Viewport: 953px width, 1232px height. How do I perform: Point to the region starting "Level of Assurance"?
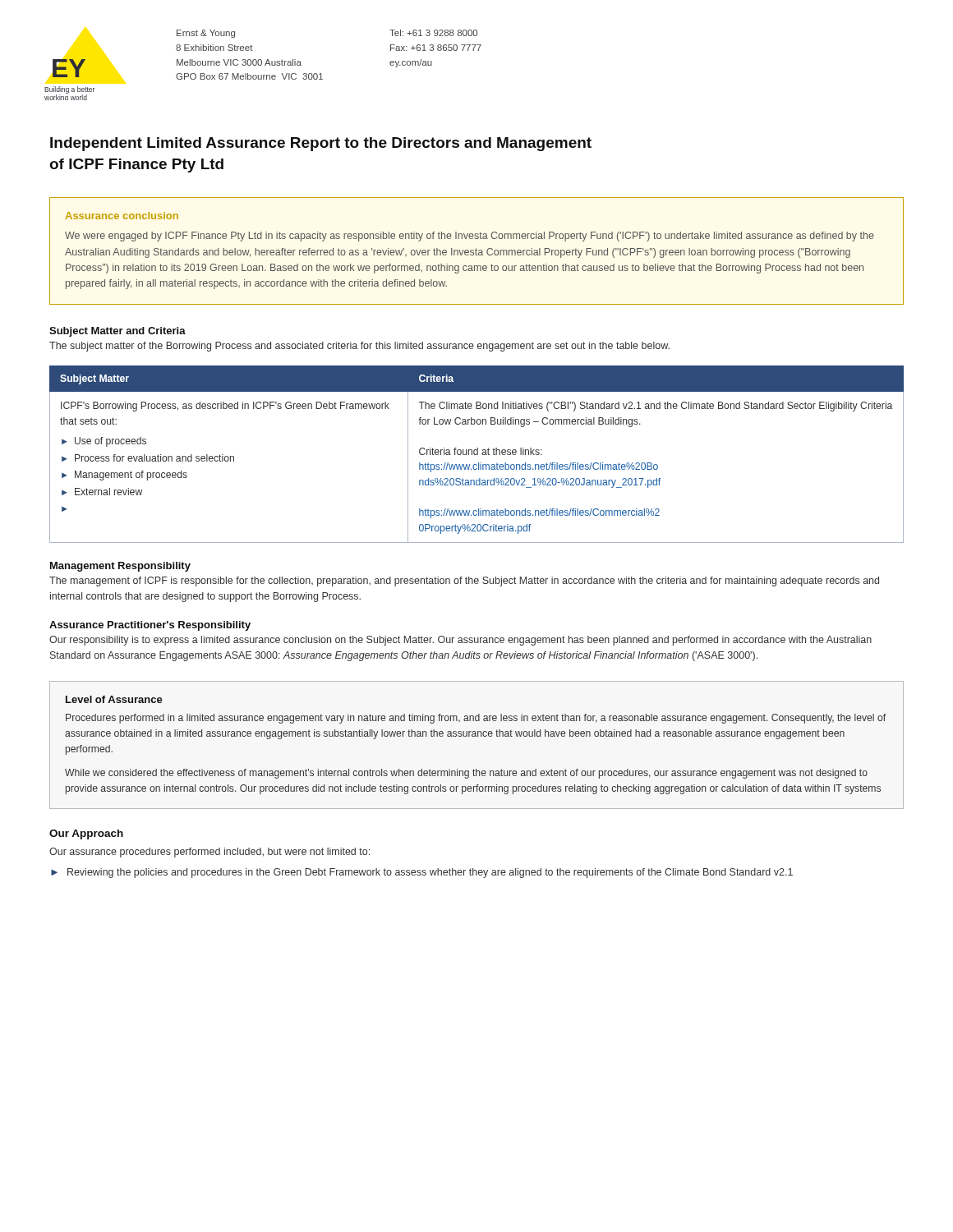pyautogui.click(x=114, y=699)
